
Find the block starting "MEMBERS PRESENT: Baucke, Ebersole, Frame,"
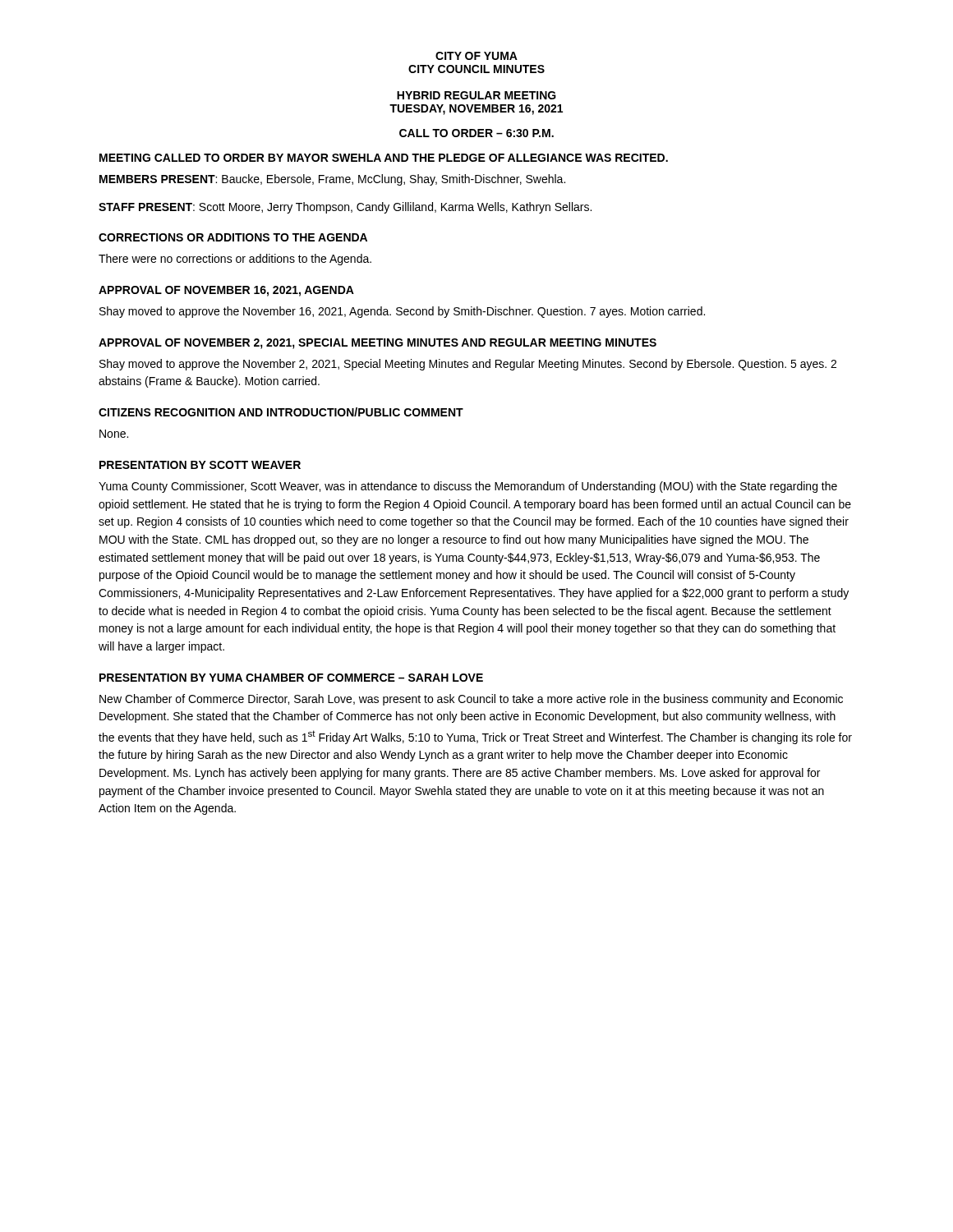pyautogui.click(x=332, y=179)
